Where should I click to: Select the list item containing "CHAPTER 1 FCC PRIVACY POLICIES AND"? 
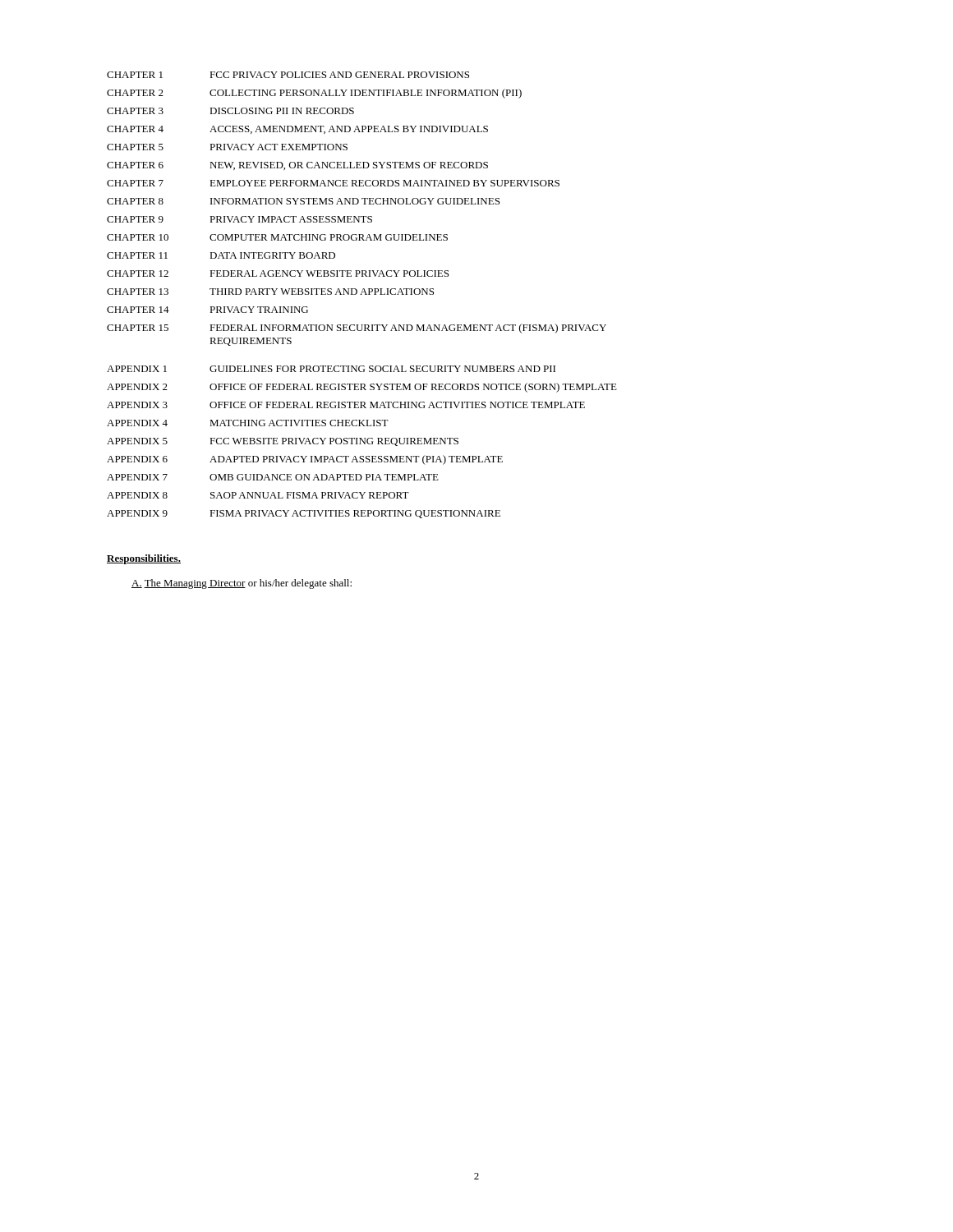click(288, 75)
